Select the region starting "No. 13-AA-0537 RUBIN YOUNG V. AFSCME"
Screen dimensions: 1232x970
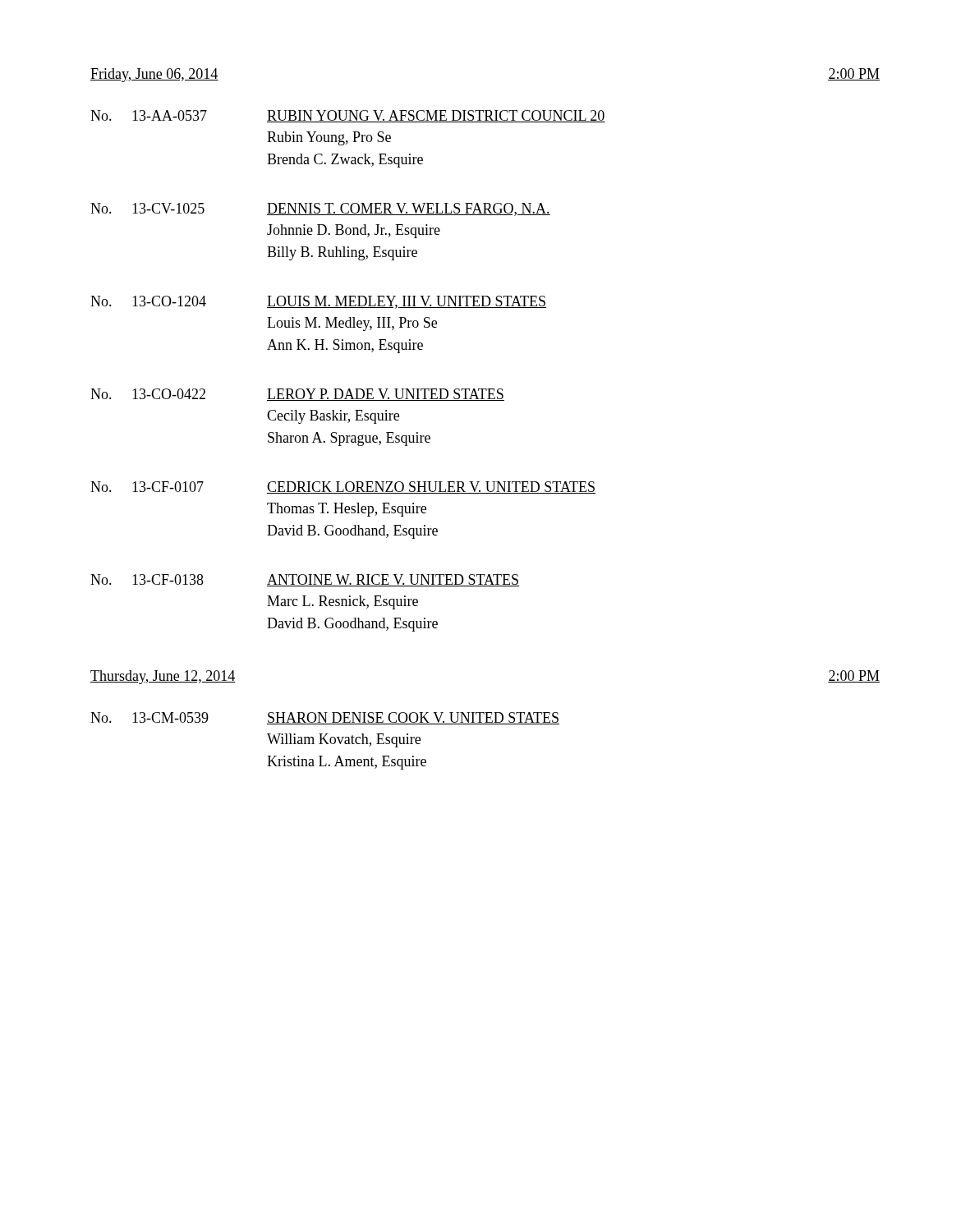348,116
